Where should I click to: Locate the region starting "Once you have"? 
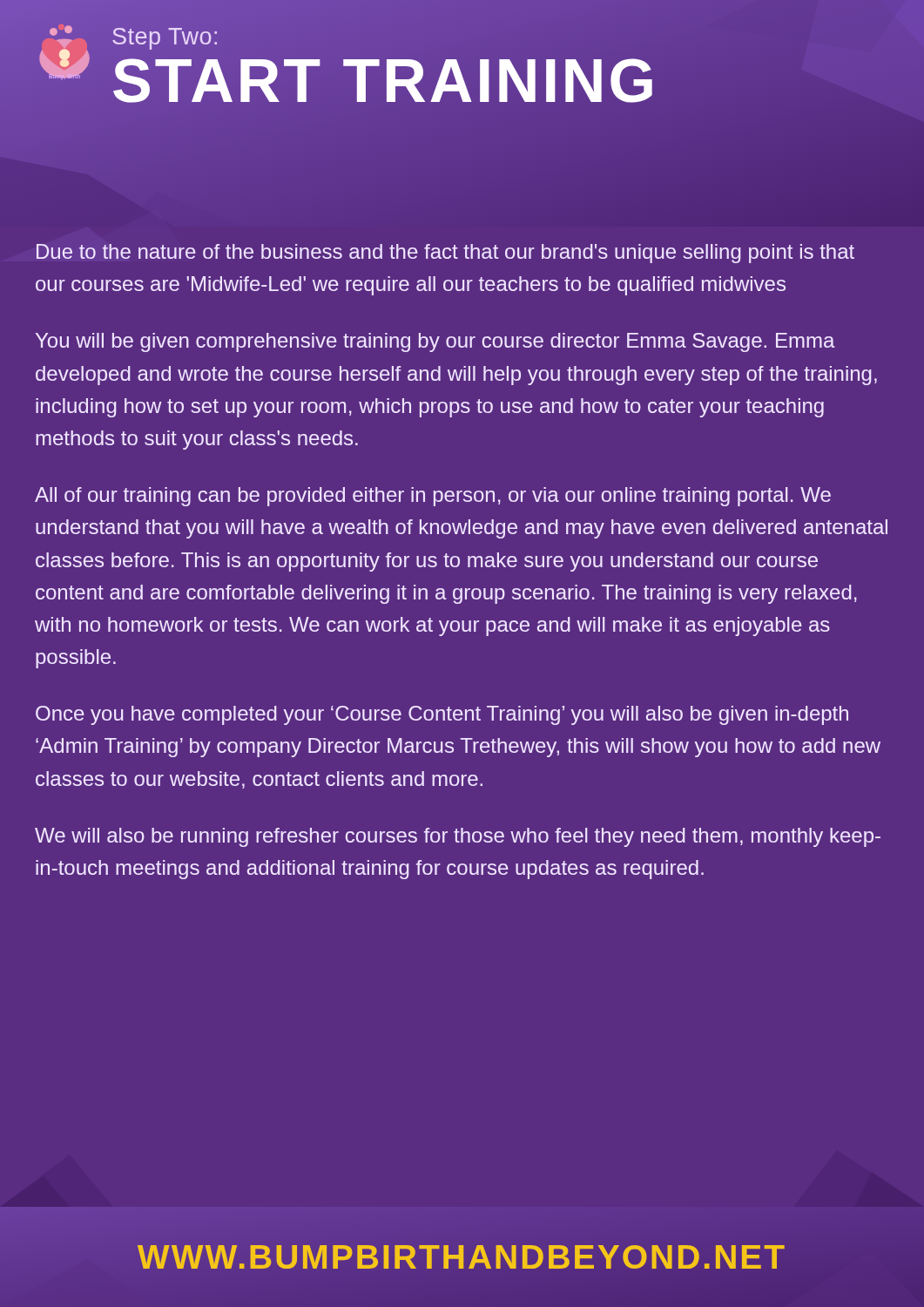coord(458,746)
